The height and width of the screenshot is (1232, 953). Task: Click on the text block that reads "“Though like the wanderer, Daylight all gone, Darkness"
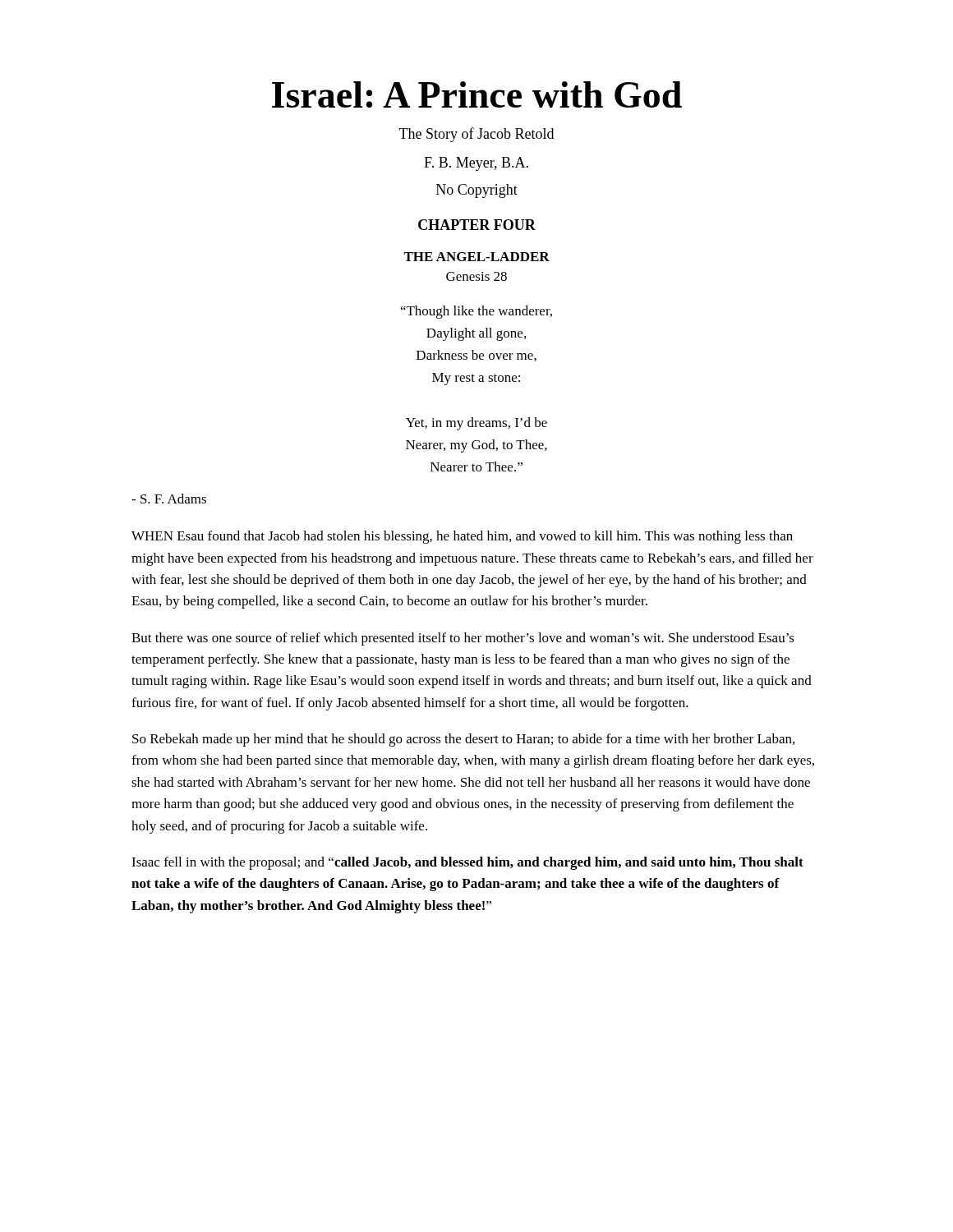coord(476,389)
